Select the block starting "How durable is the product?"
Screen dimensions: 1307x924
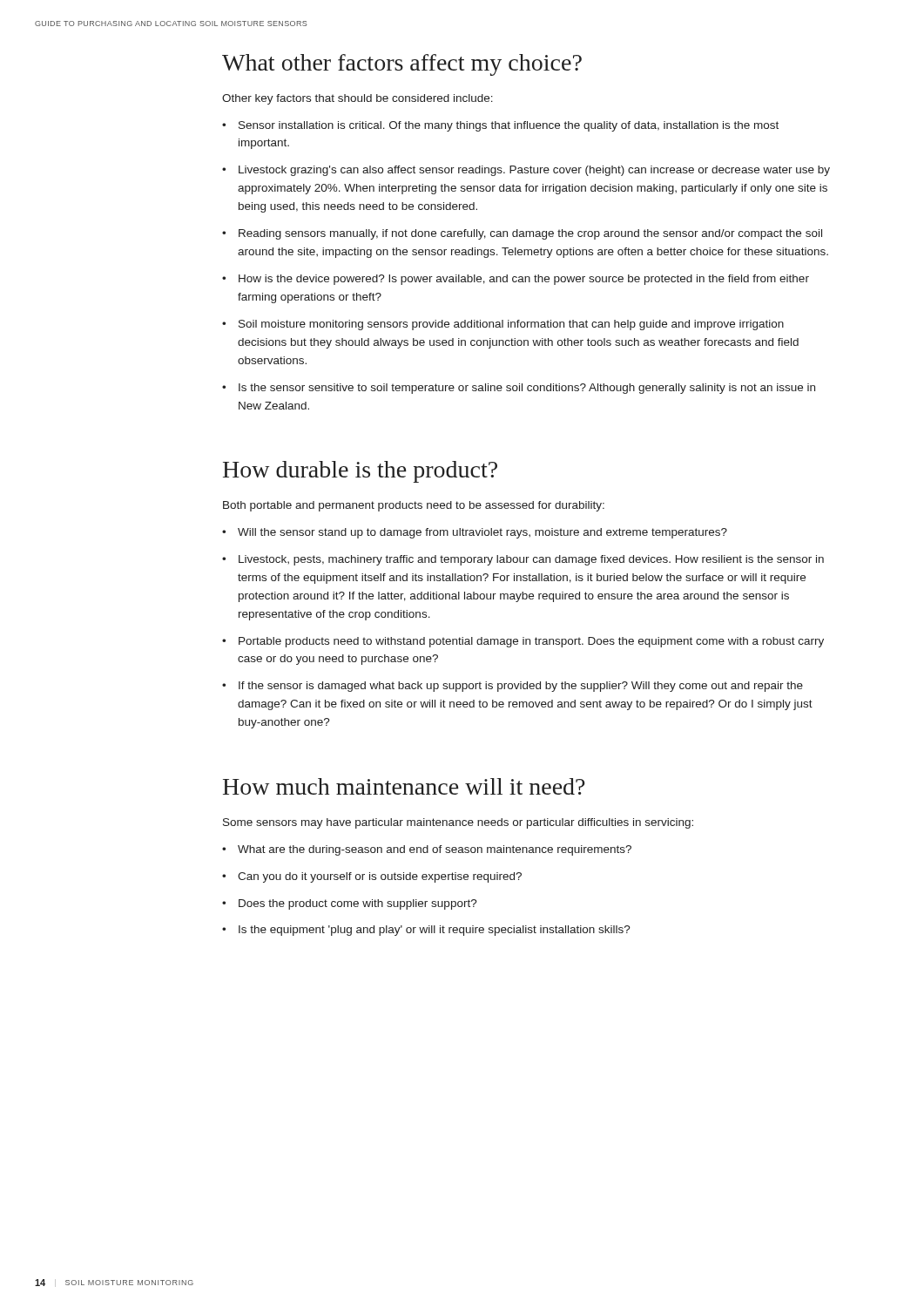point(360,470)
